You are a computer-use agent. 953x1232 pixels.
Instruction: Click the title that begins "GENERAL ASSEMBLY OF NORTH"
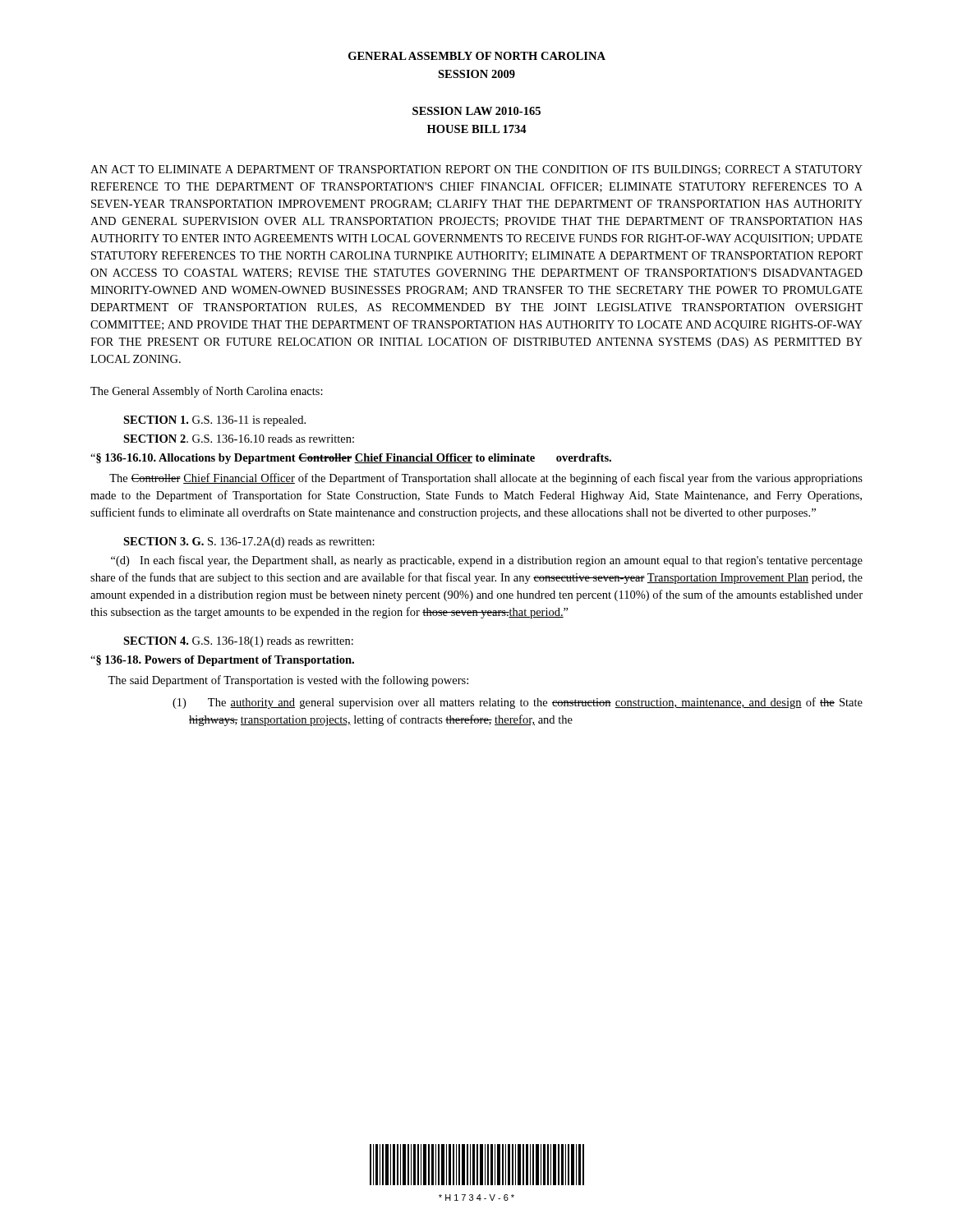click(476, 65)
